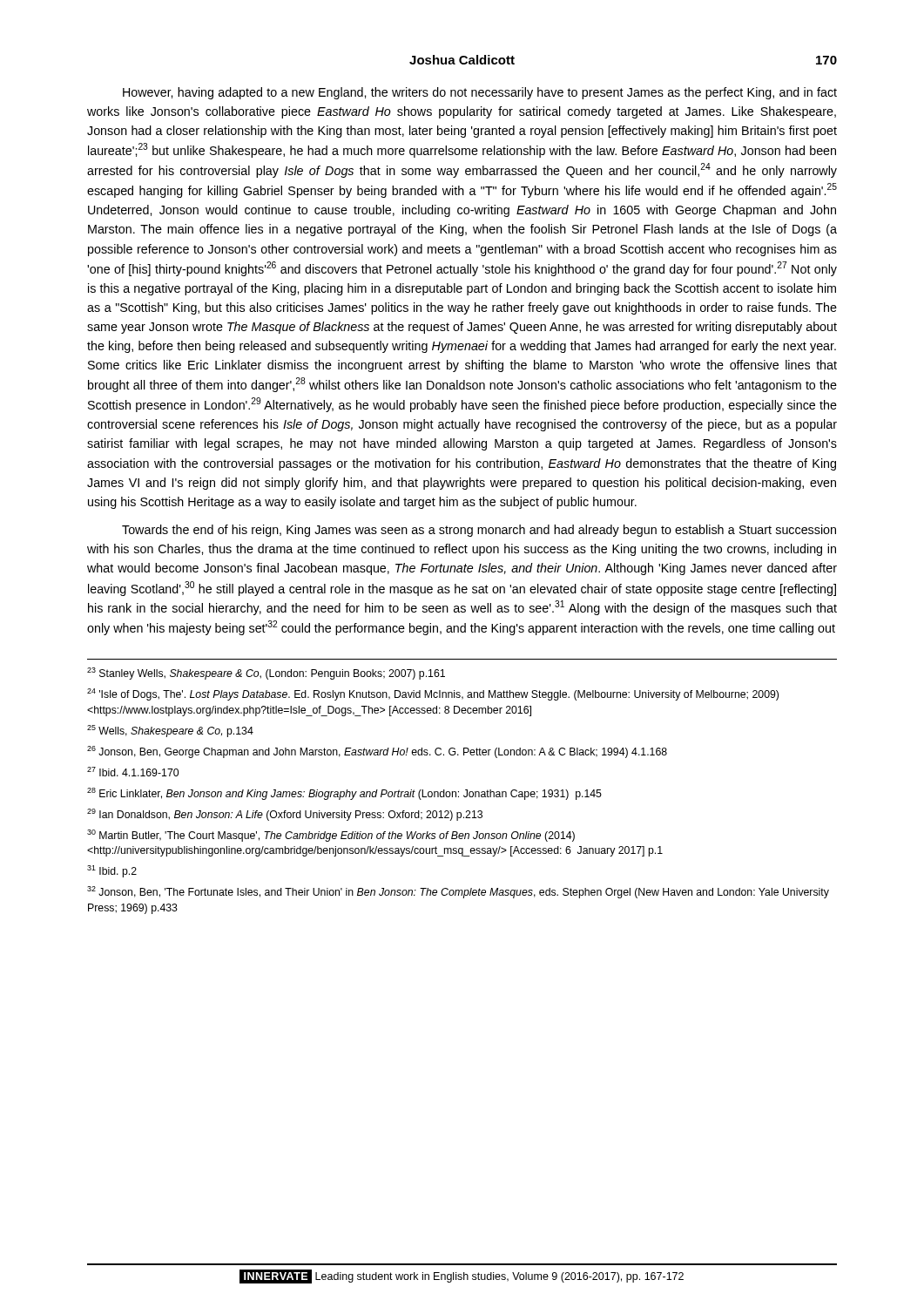Locate the block of text that opens with "32 Jonson, Ben, 'The Fortunate Isles,"

(458, 899)
